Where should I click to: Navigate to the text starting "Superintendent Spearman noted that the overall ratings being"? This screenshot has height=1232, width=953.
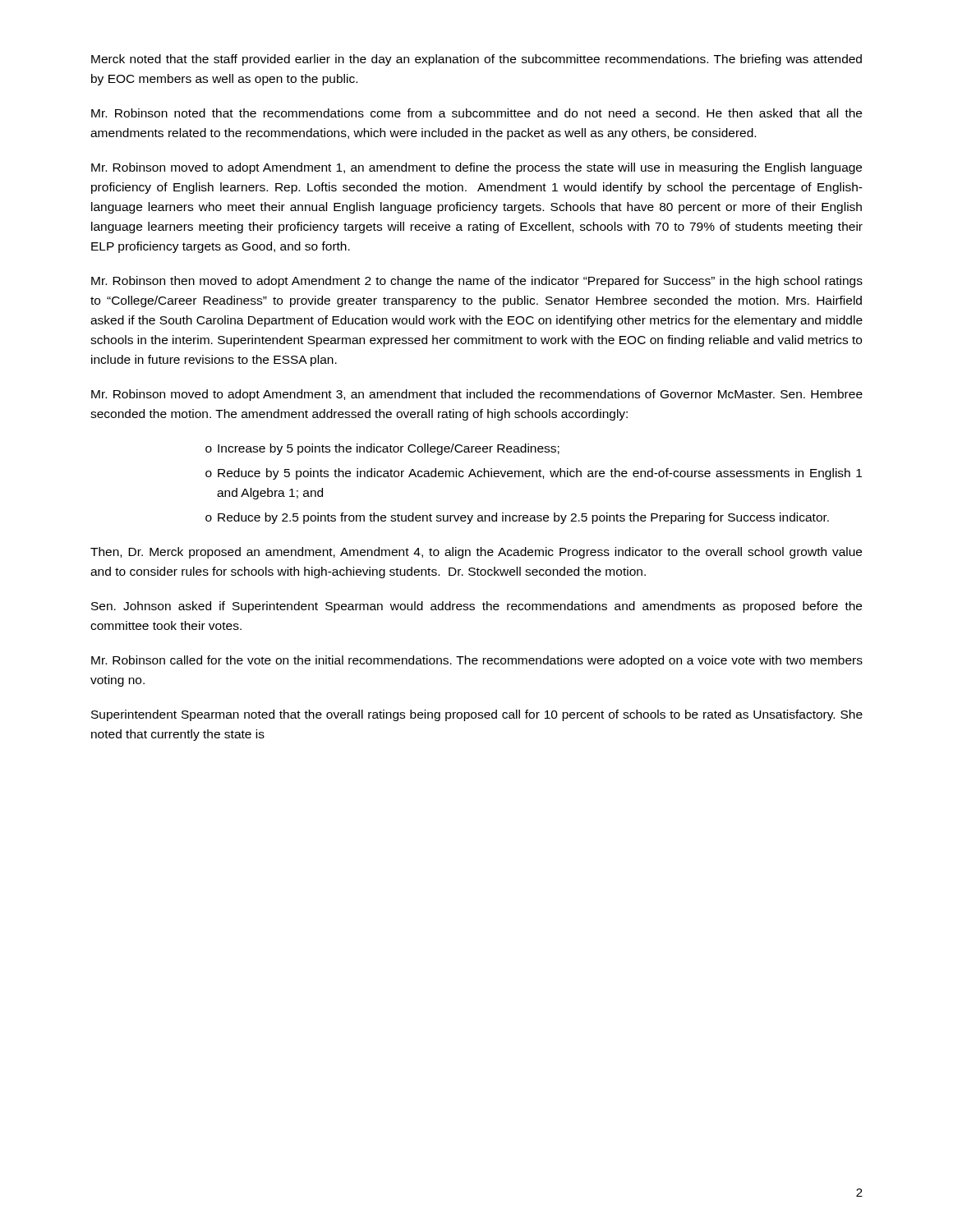[x=476, y=724]
